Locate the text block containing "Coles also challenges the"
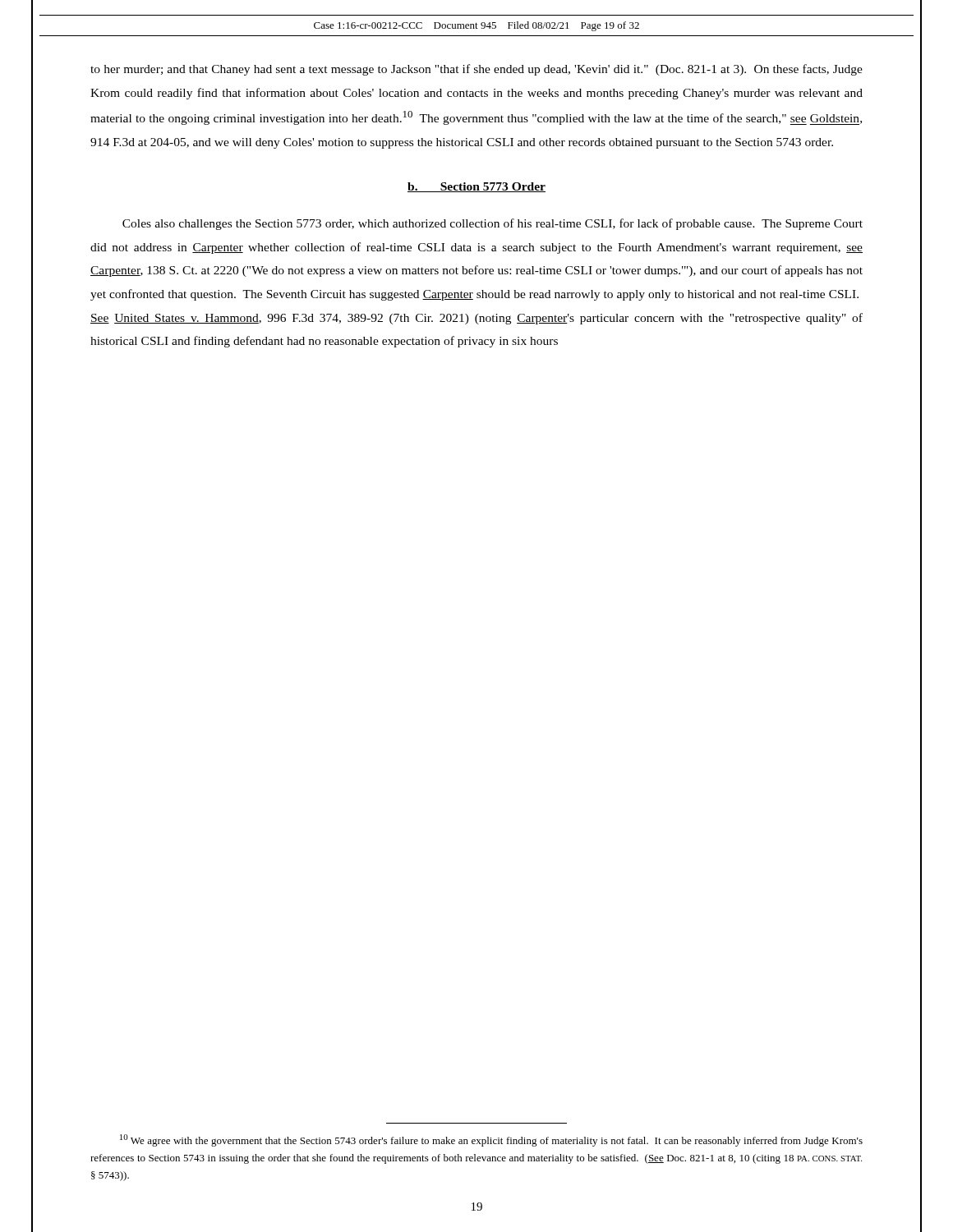The height and width of the screenshot is (1232, 953). tap(476, 282)
